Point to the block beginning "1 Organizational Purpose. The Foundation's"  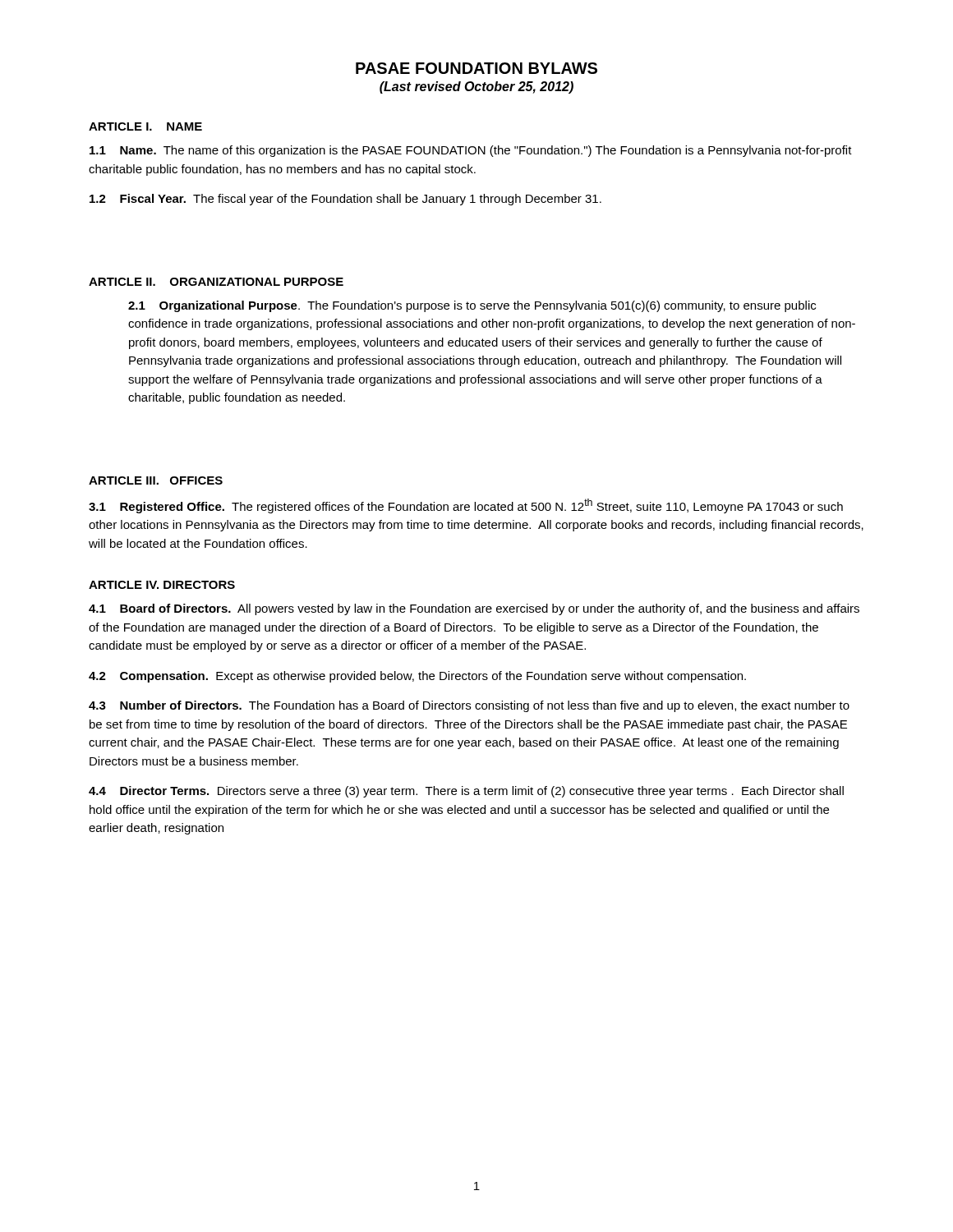tap(492, 351)
